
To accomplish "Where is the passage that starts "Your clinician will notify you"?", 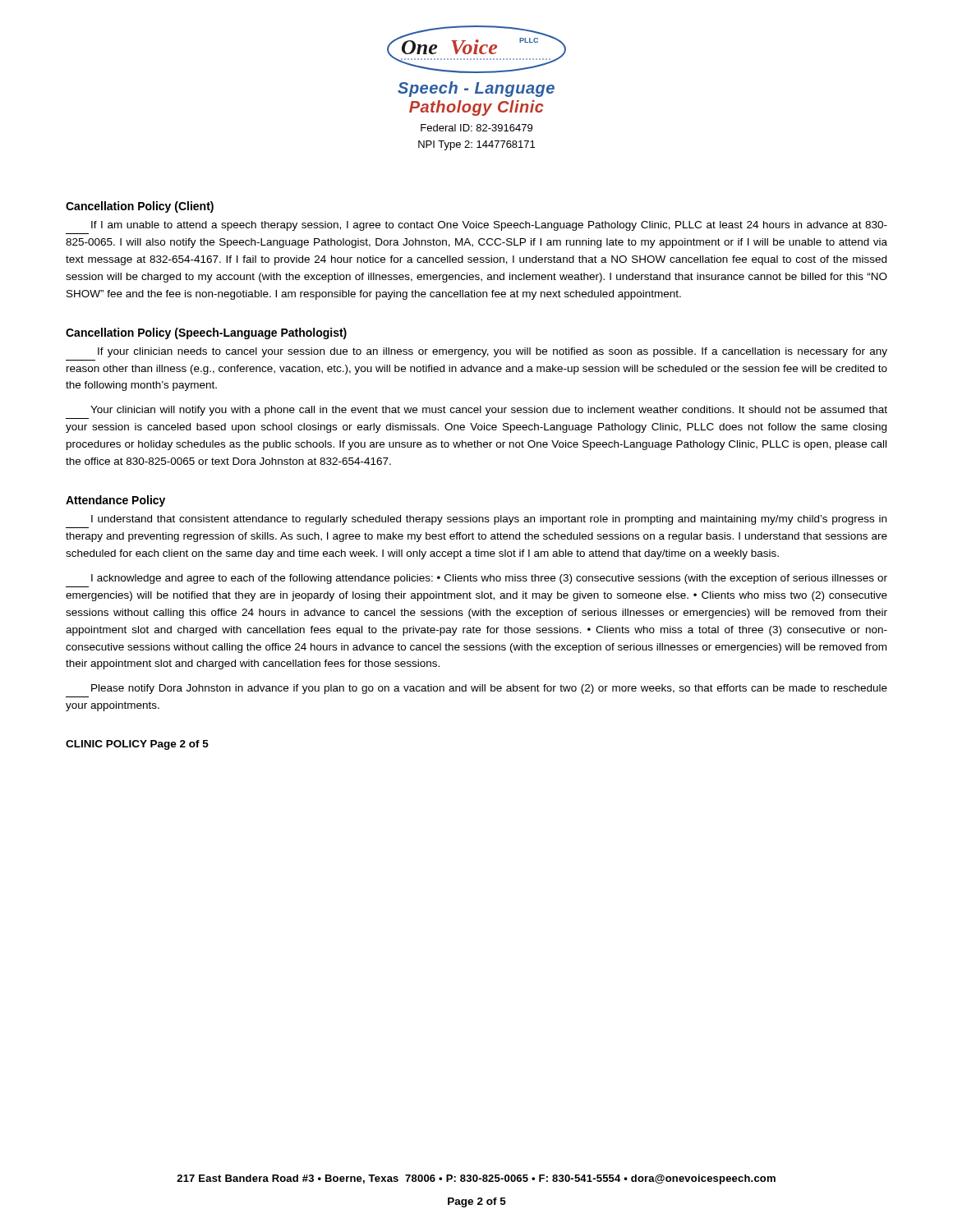I will pos(476,434).
